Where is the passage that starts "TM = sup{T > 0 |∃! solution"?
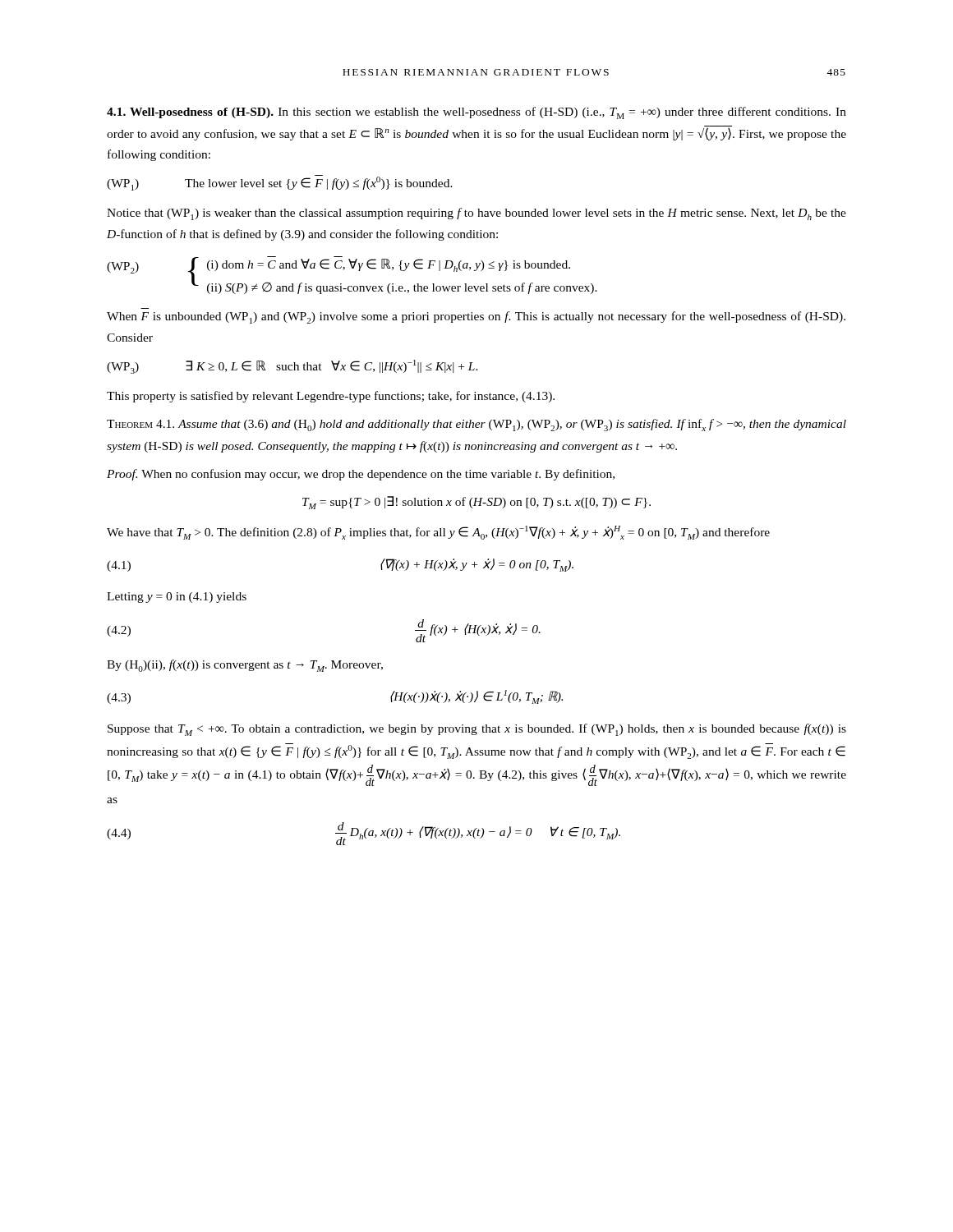This screenshot has height=1232, width=953. tap(476, 503)
